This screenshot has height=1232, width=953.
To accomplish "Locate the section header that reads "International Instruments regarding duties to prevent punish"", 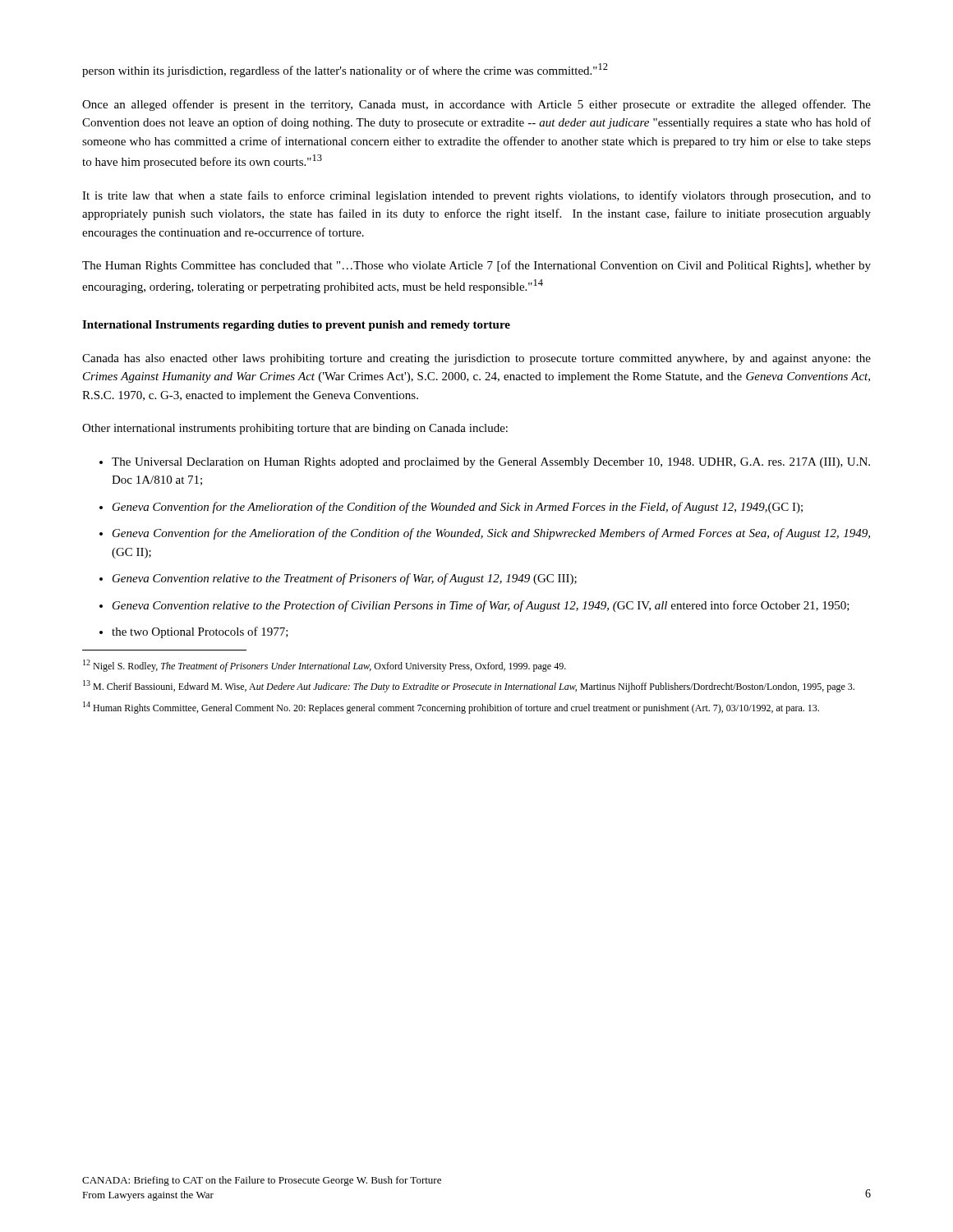I will pyautogui.click(x=296, y=324).
